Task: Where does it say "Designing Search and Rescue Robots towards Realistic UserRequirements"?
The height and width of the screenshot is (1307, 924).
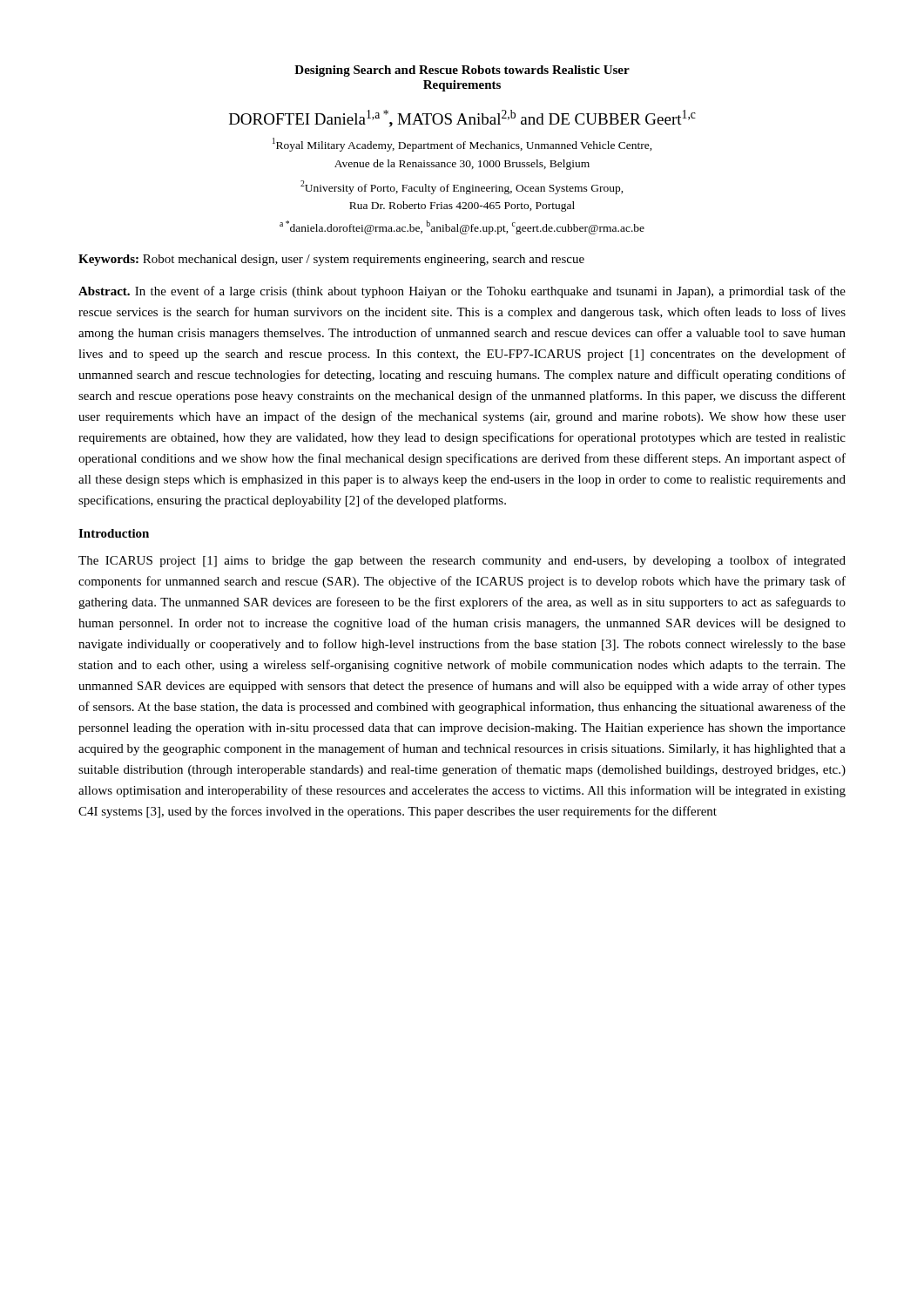Action: [x=462, y=77]
